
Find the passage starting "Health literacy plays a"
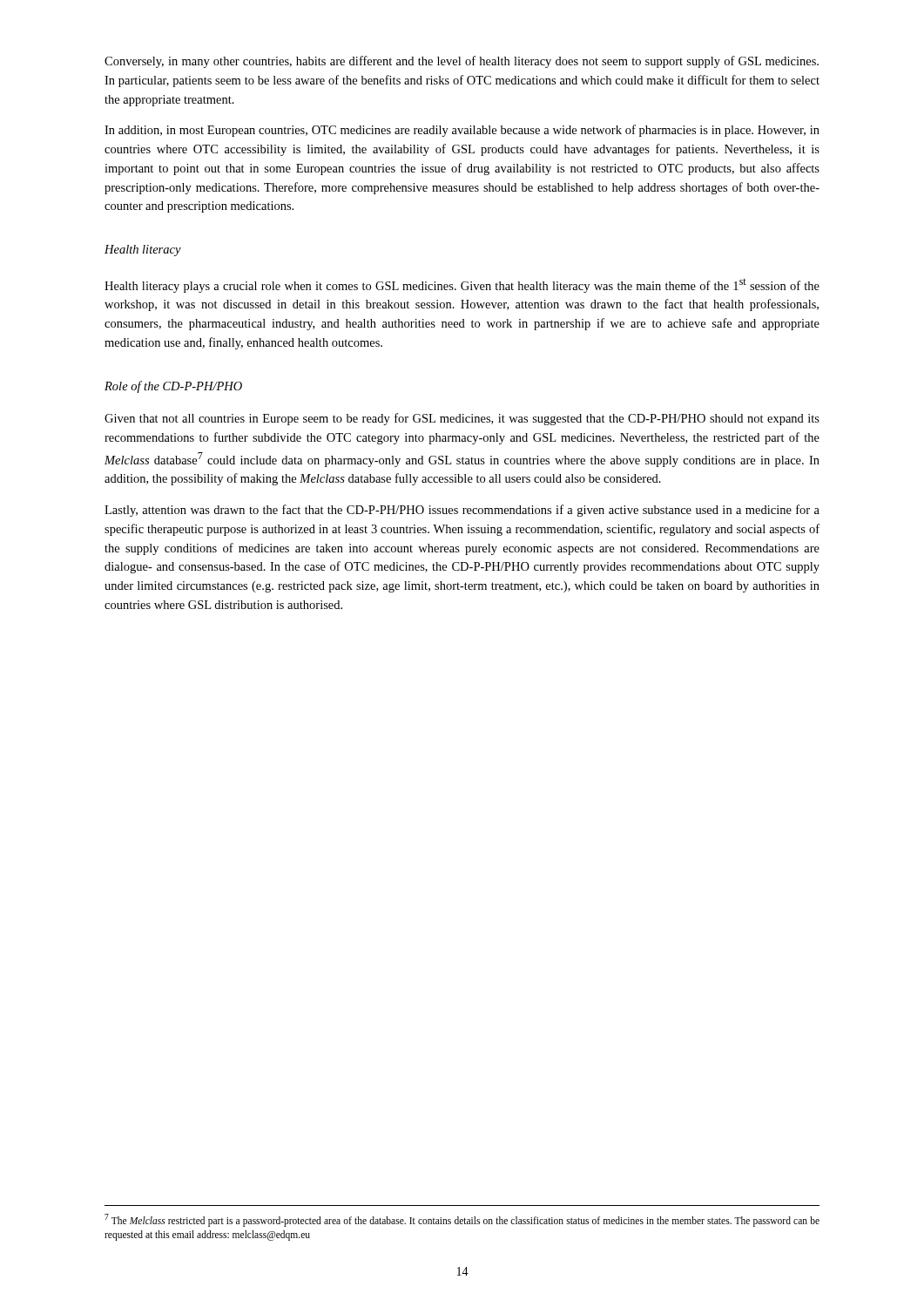pos(462,313)
